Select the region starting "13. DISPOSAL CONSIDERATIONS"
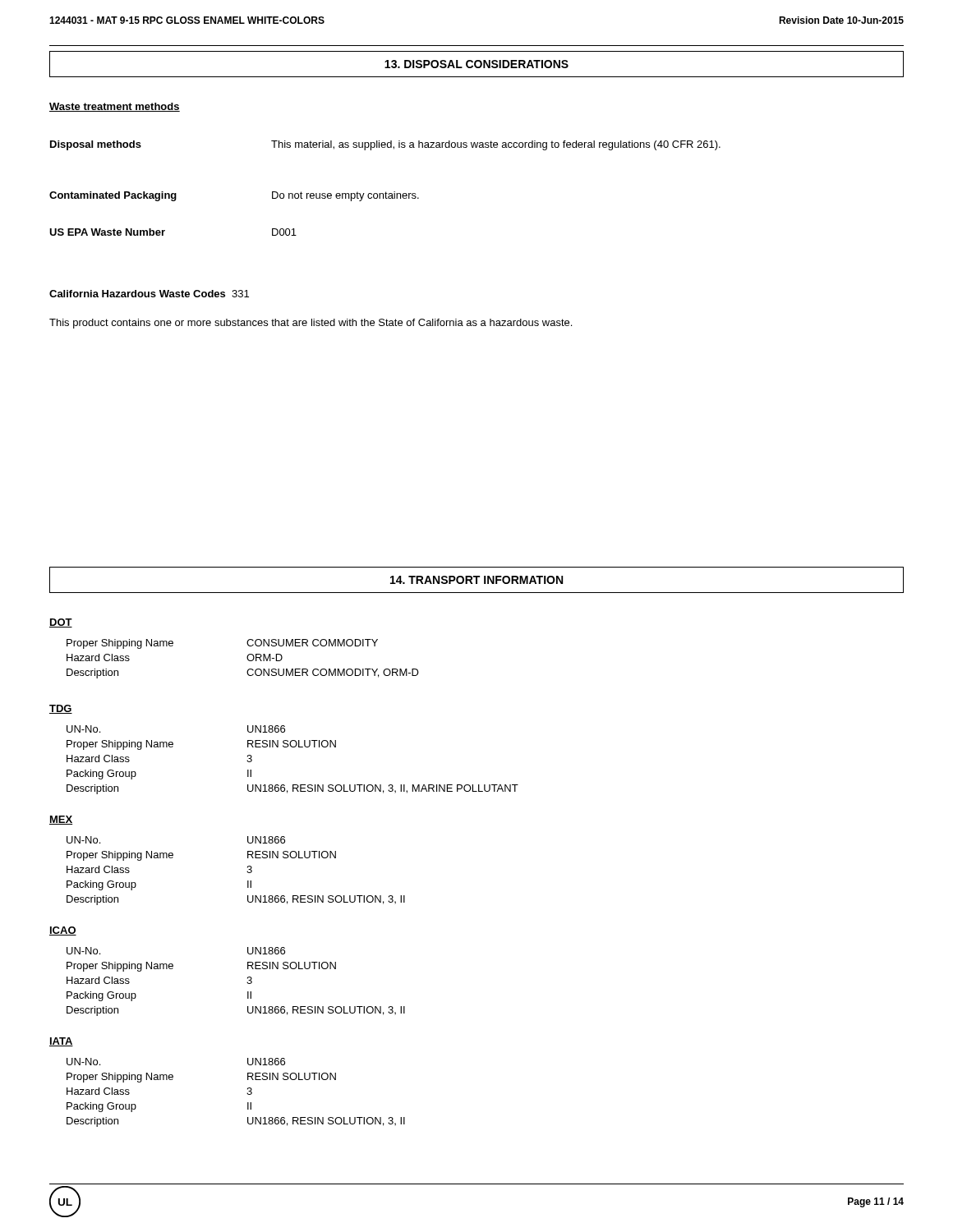 coord(476,64)
